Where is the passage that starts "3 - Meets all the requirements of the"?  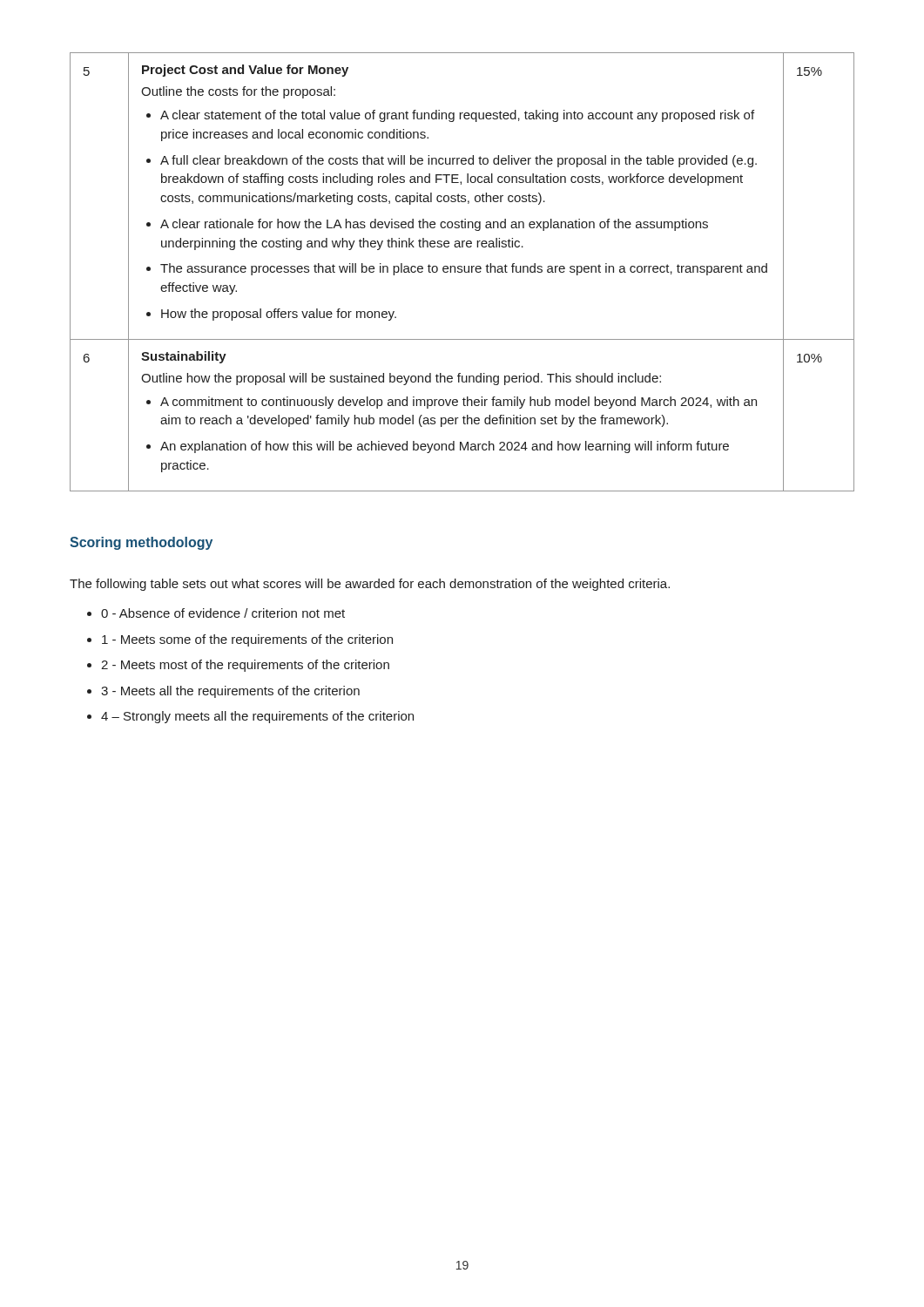(223, 692)
